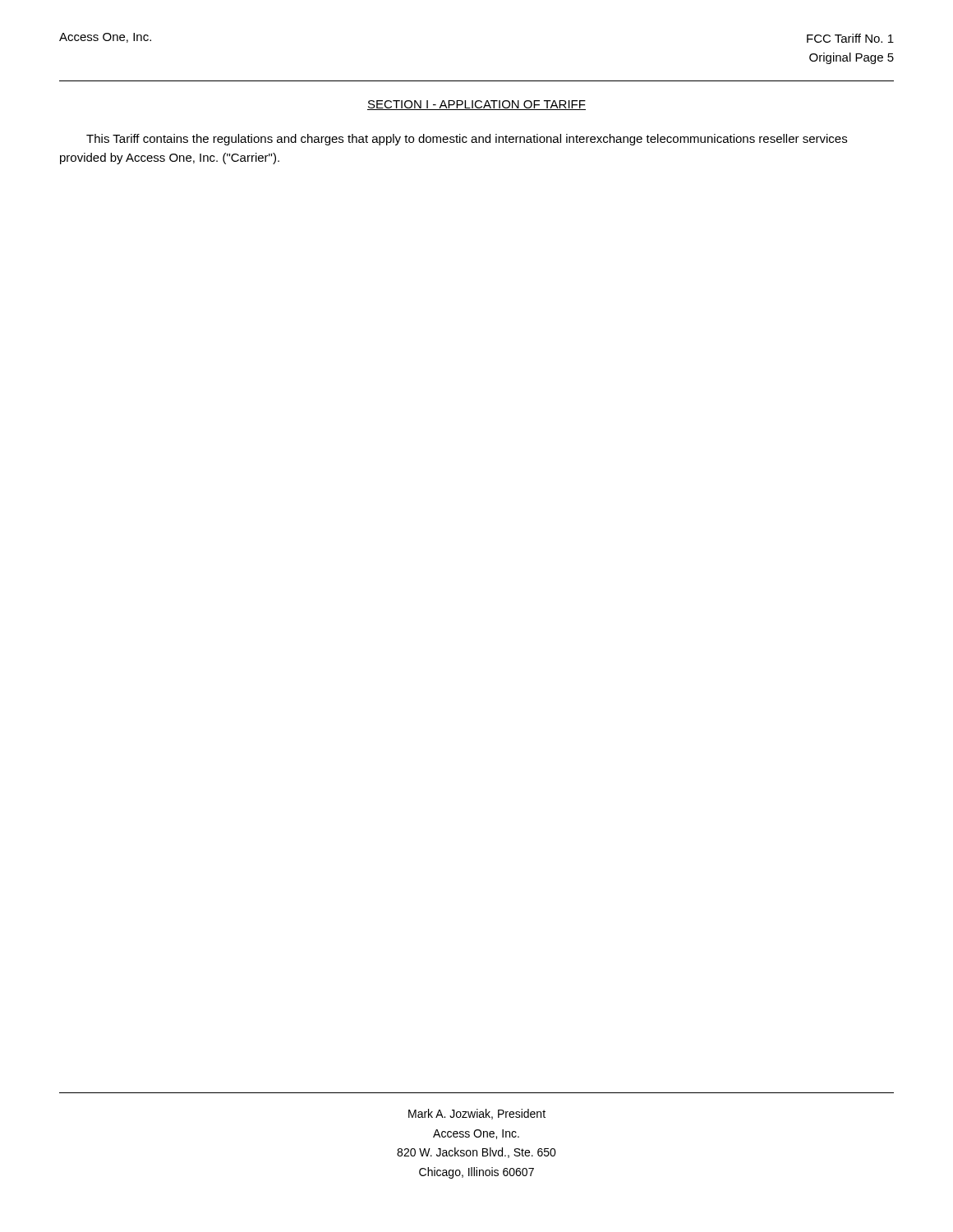Viewport: 953px width, 1232px height.
Task: Find the section header containing "SECTION I - APPLICATION"
Action: [476, 104]
